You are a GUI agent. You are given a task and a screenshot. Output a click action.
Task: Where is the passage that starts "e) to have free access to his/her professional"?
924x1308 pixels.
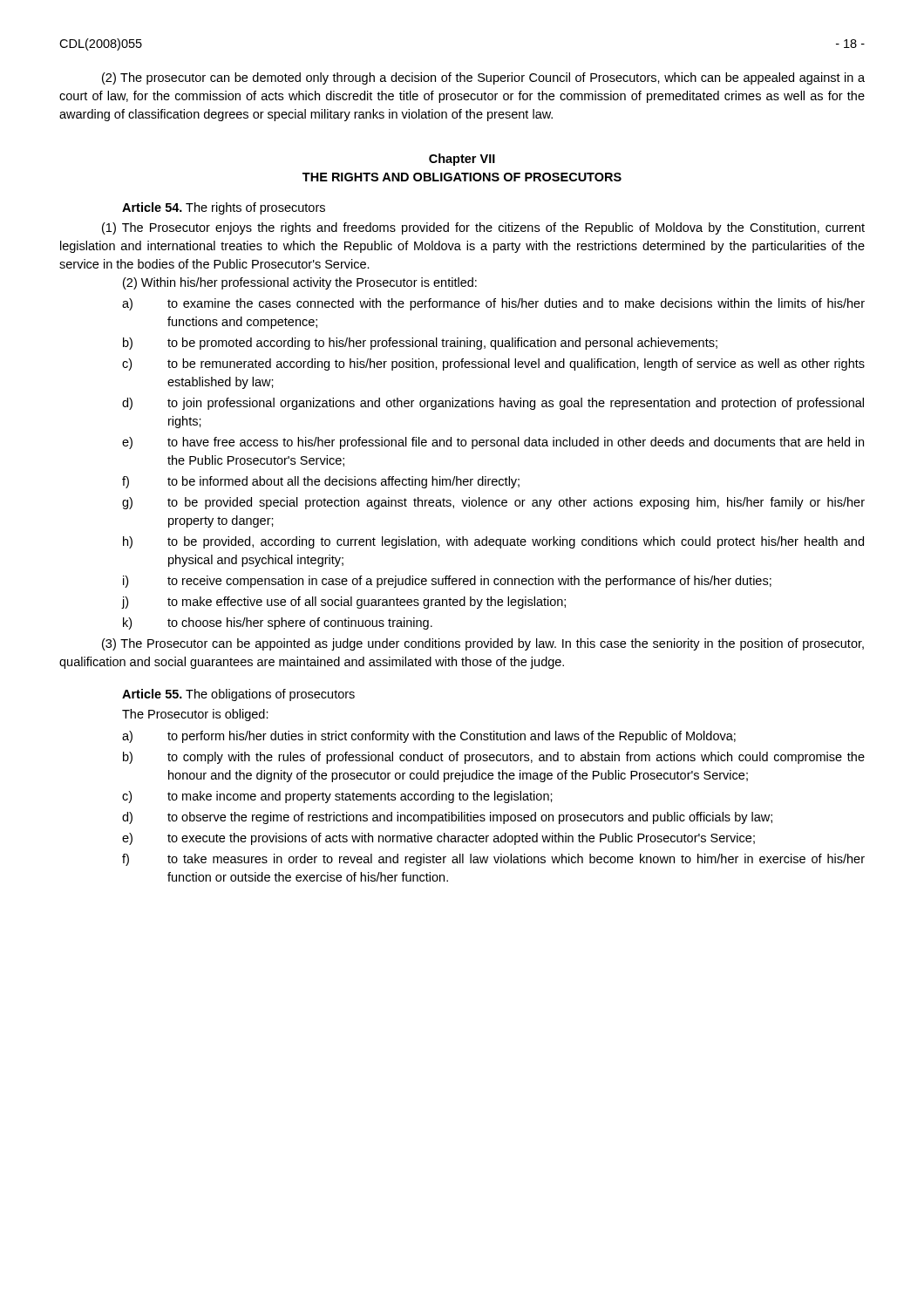tap(462, 452)
